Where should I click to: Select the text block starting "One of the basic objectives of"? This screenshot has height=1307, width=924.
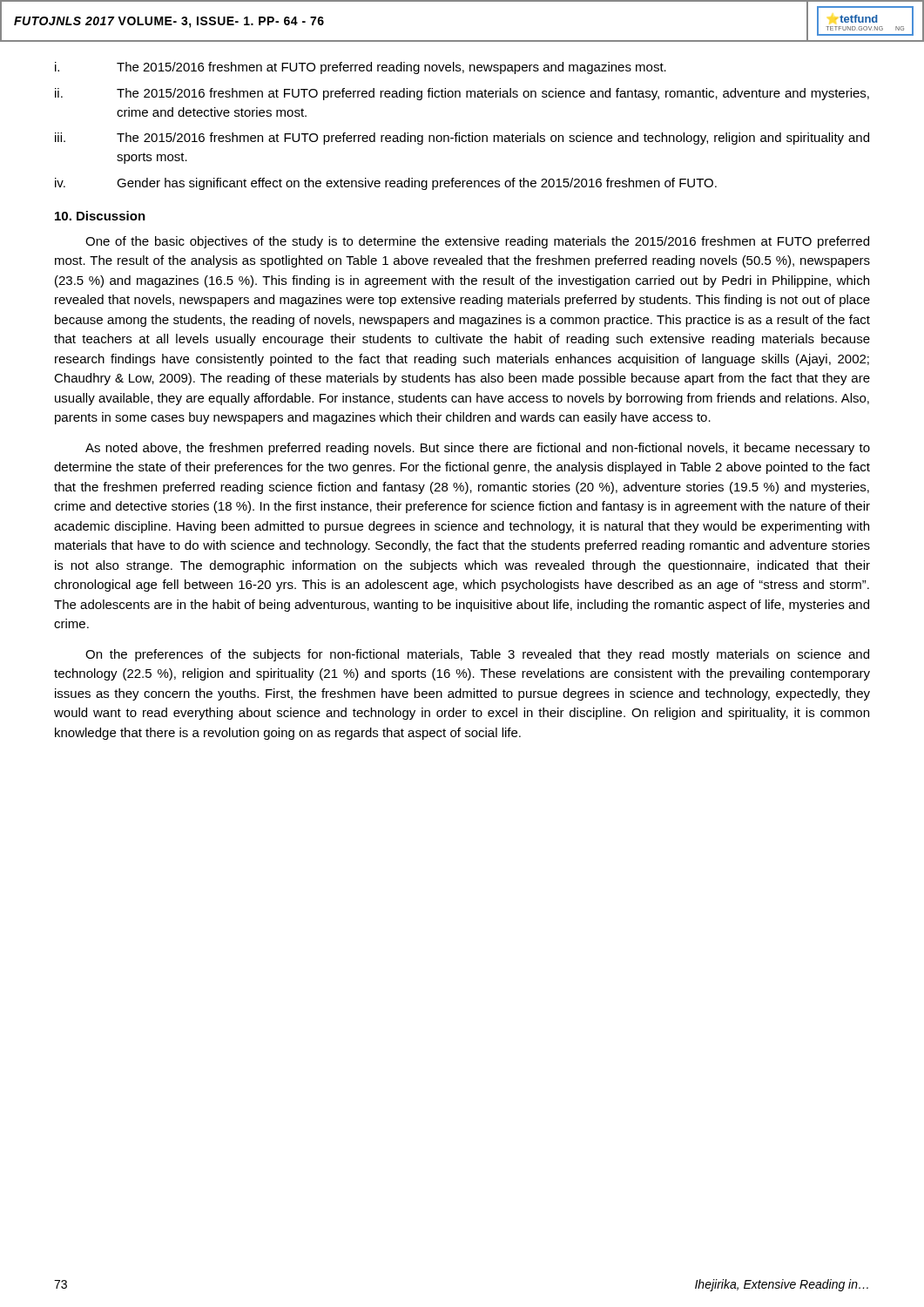coord(462,329)
